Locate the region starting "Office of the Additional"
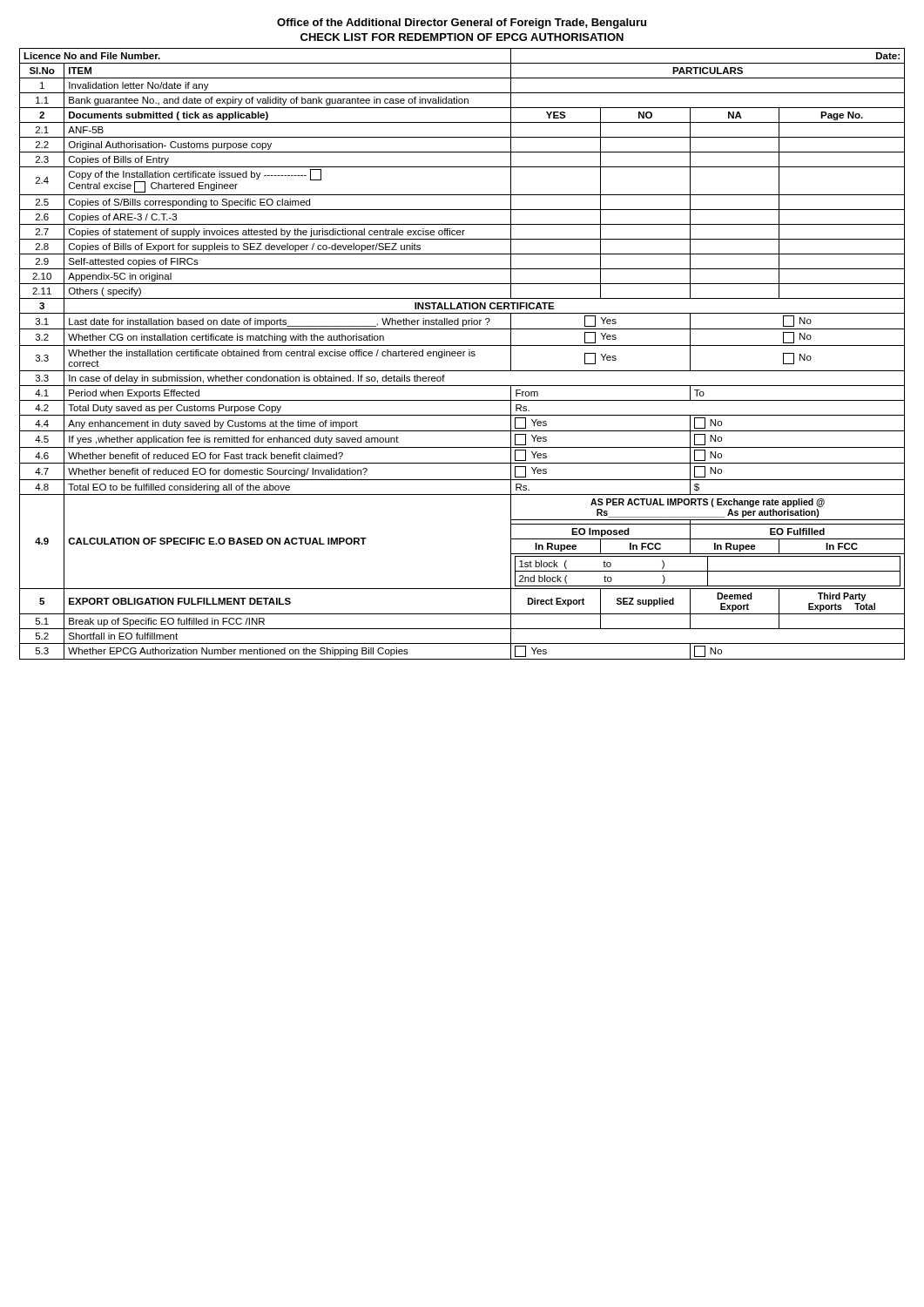This screenshot has height=1307, width=924. point(462,22)
